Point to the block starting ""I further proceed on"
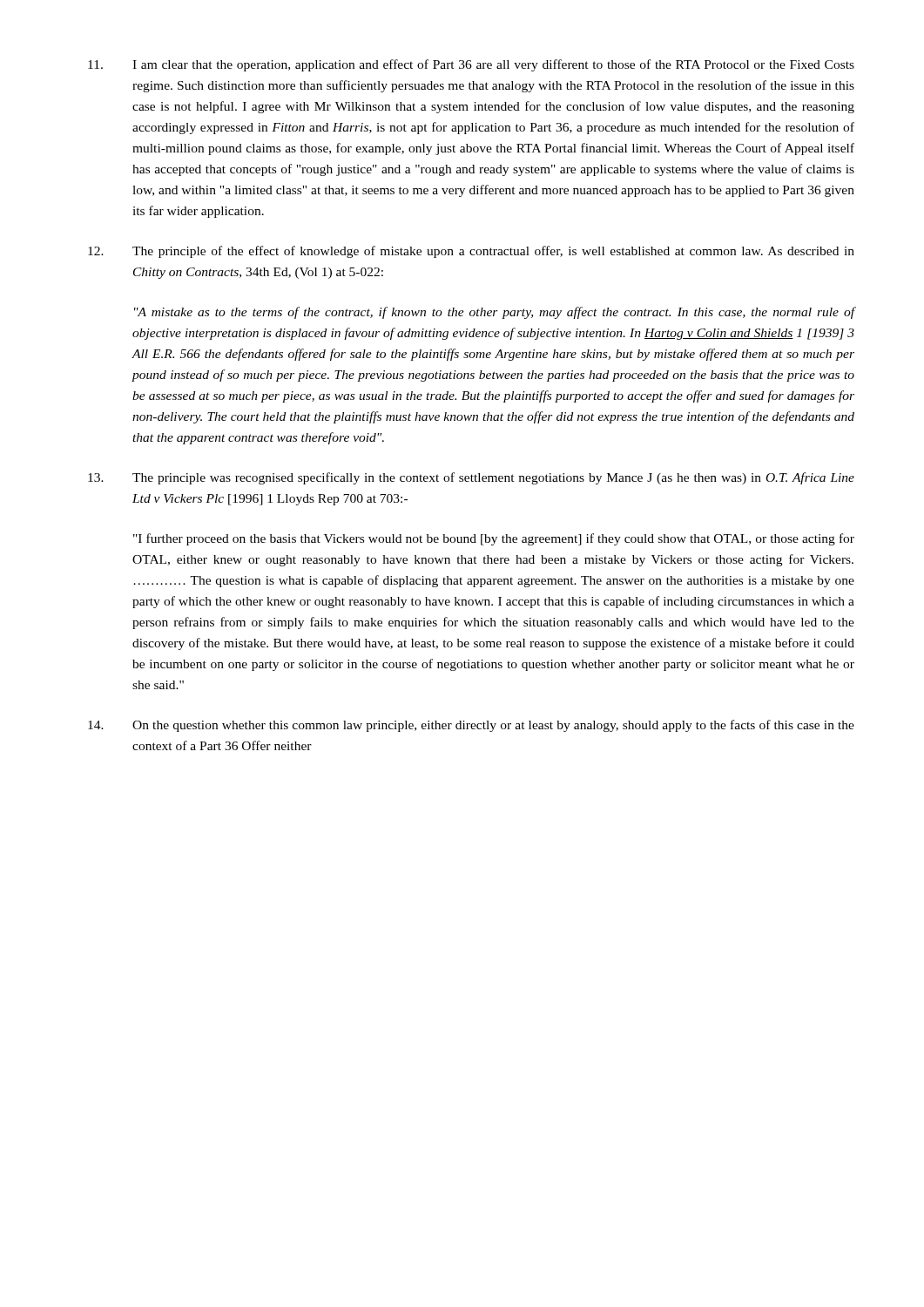 coord(493,612)
